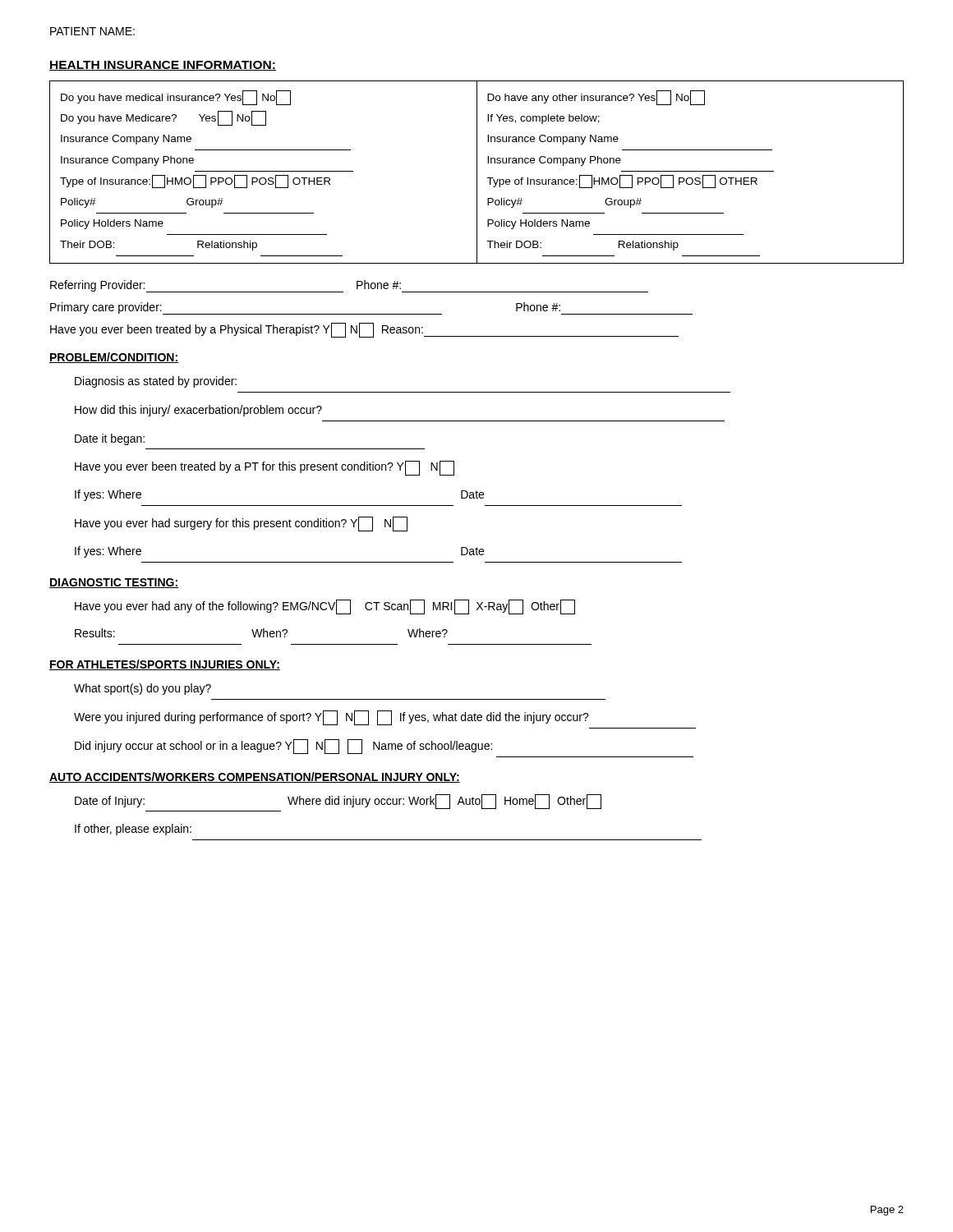Select the text block starting "If other, please explain:"
Viewport: 953px width, 1232px height.
388,830
